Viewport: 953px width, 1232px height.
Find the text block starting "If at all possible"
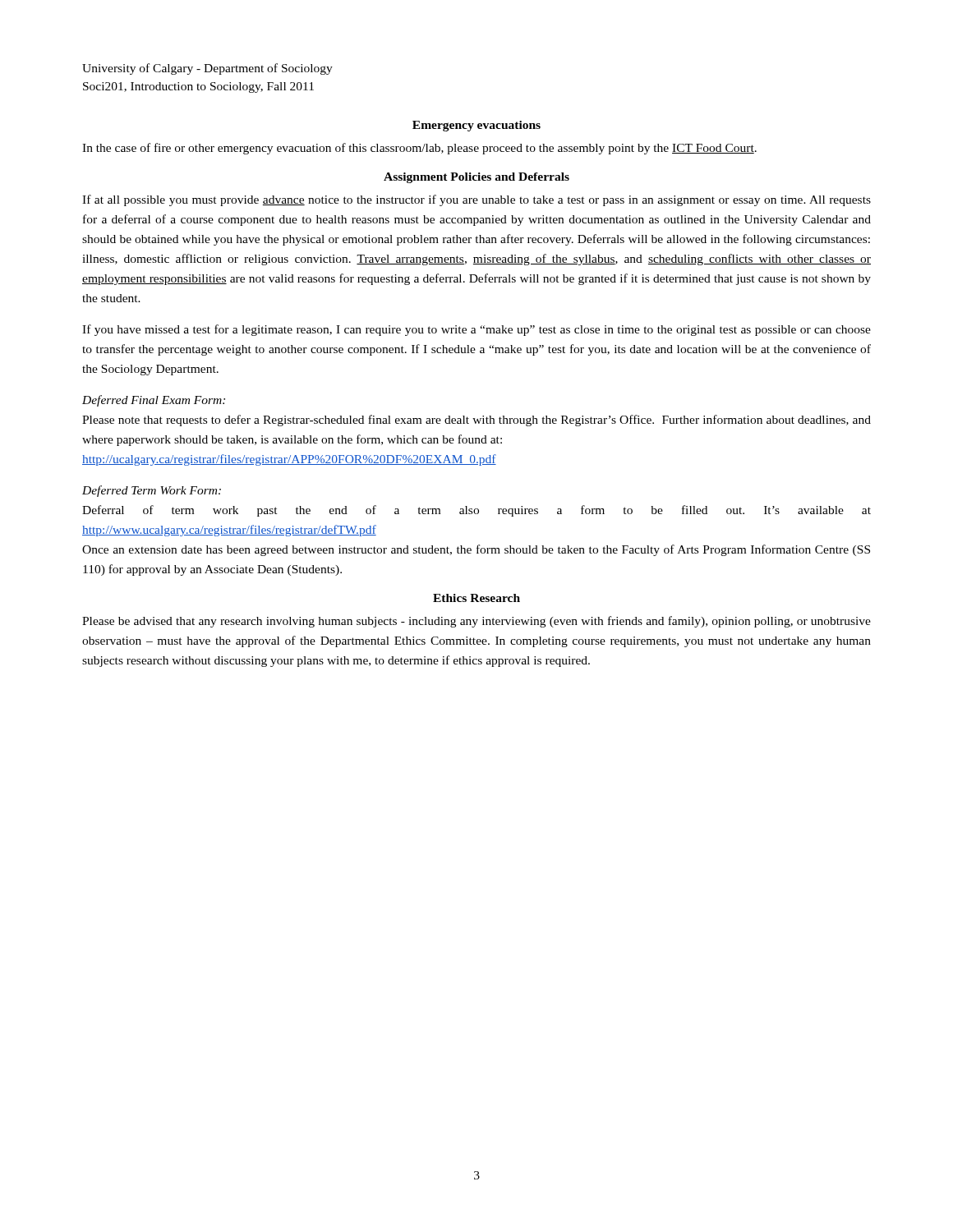(476, 248)
